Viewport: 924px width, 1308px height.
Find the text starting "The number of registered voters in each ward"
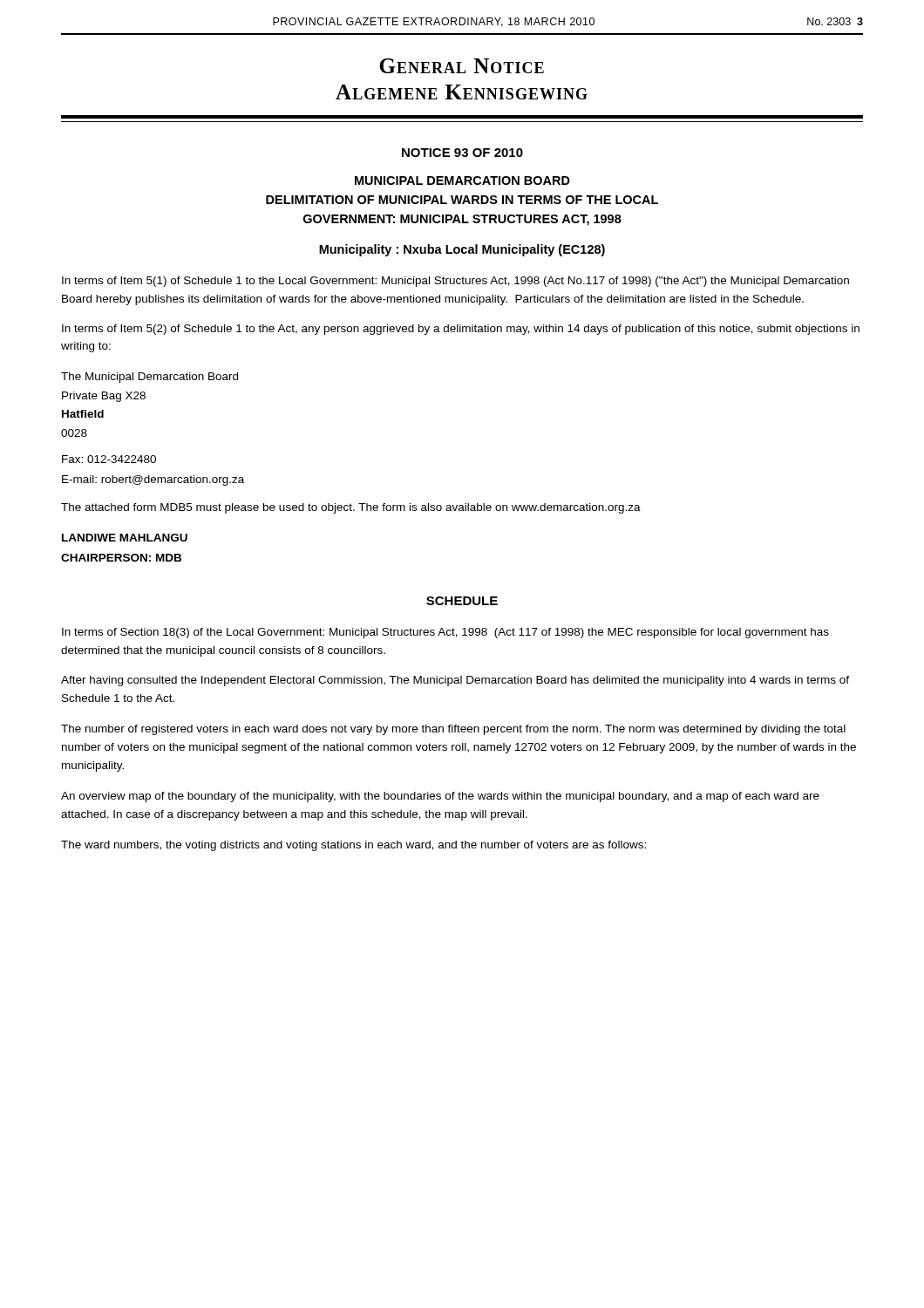tap(459, 747)
